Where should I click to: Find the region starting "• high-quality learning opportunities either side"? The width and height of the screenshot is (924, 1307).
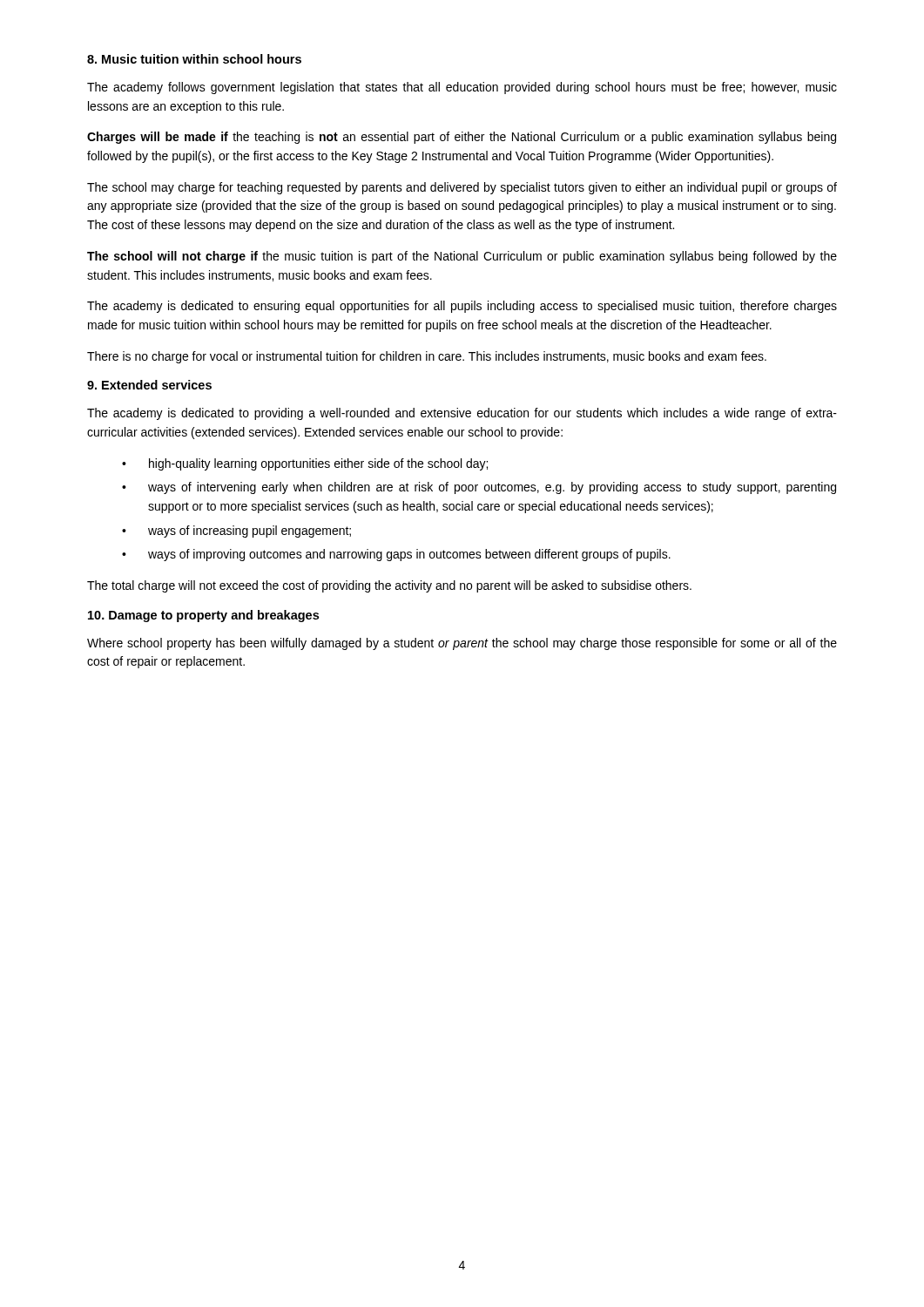point(479,464)
